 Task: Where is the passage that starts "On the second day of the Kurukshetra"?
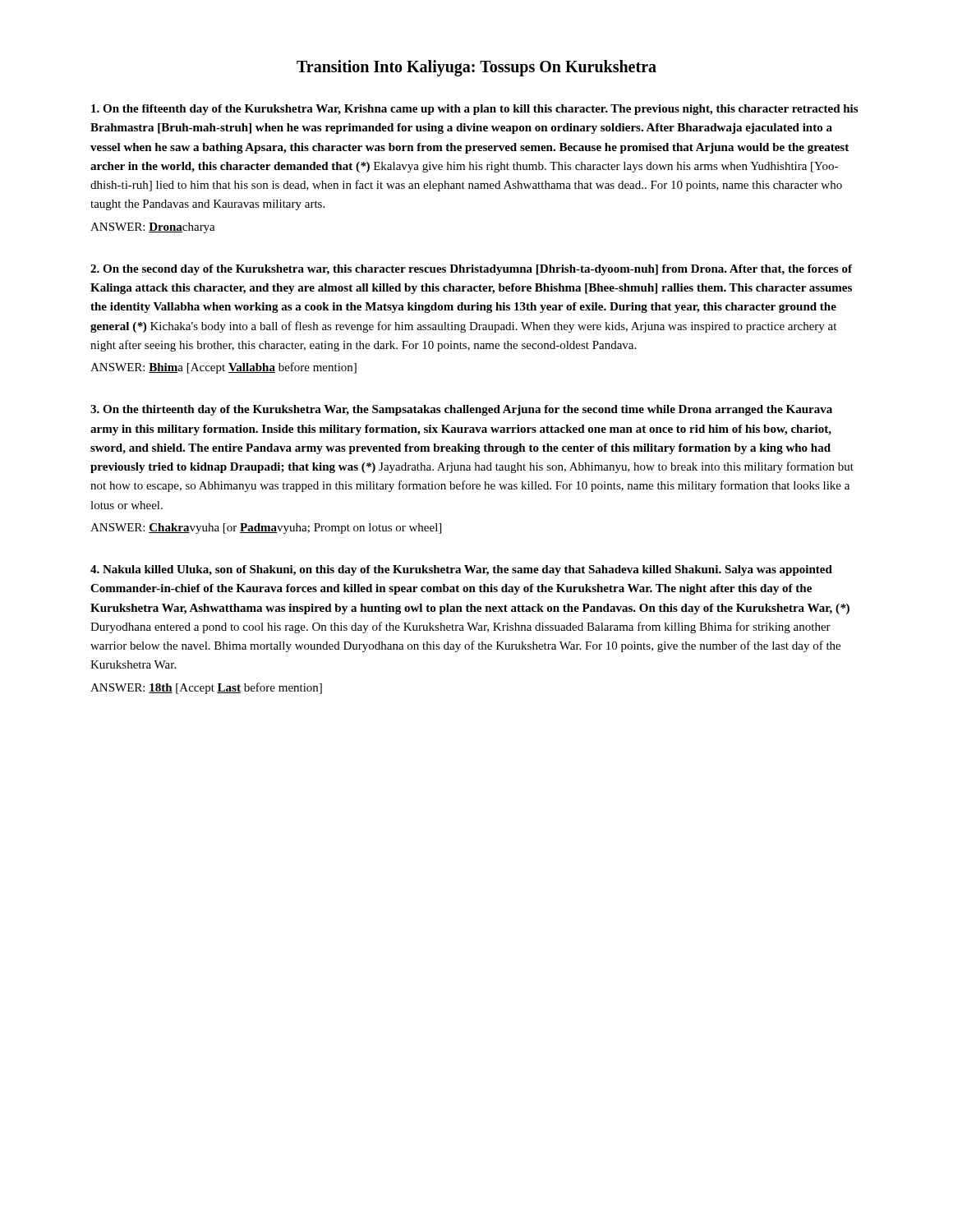[x=476, y=318]
